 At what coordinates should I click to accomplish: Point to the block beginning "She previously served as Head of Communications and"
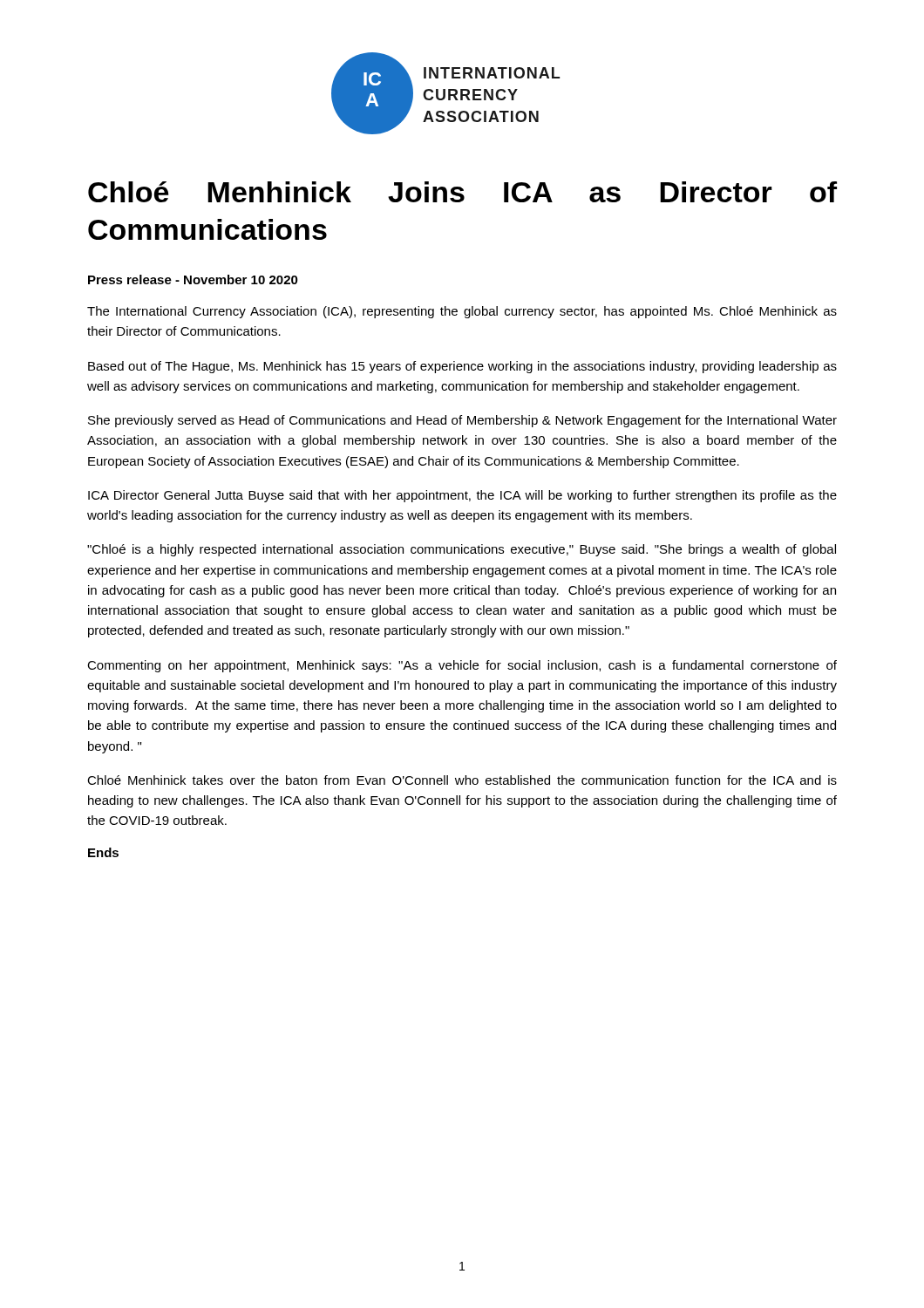(462, 440)
